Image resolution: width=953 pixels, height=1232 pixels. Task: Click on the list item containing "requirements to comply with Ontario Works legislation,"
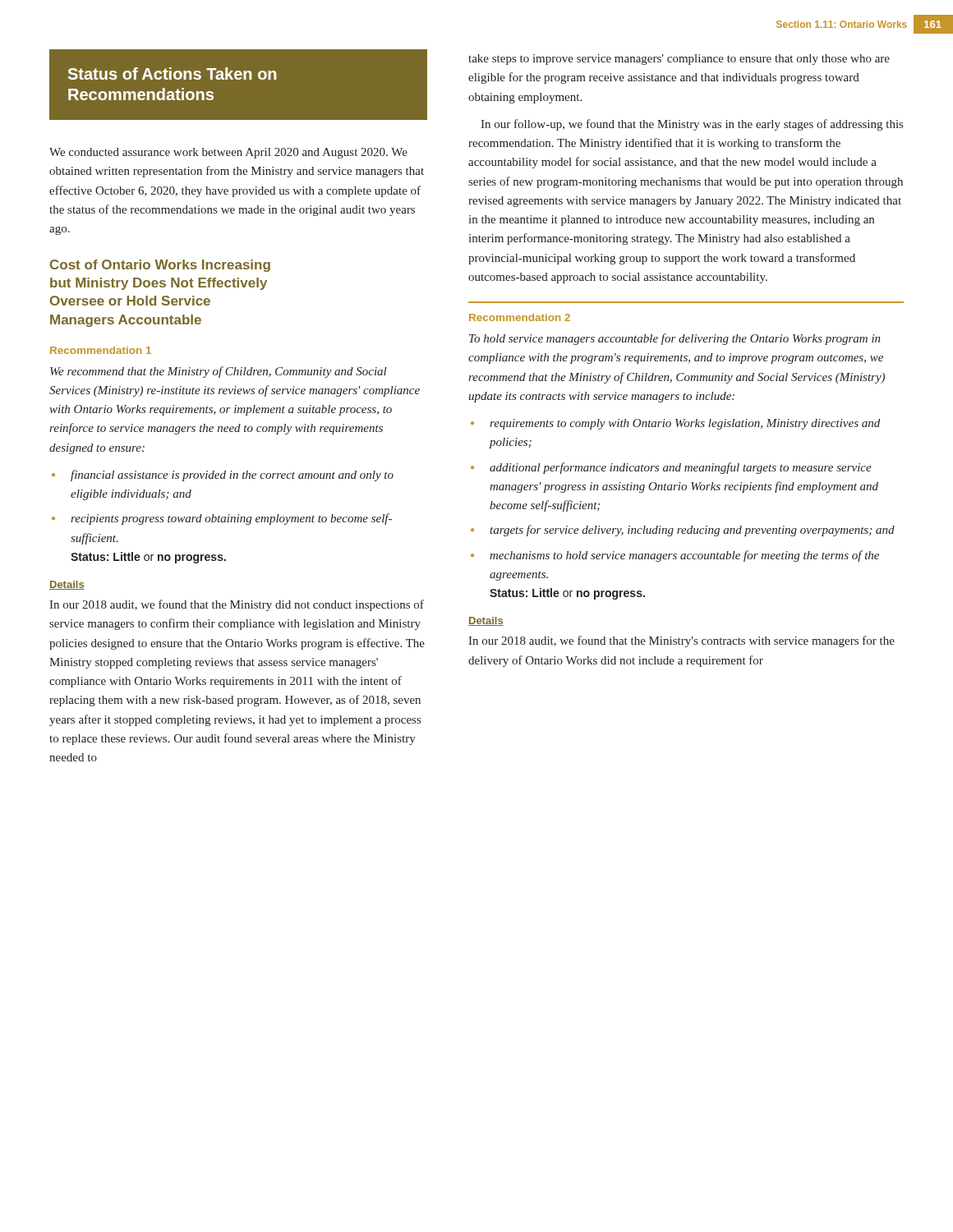[x=685, y=433]
